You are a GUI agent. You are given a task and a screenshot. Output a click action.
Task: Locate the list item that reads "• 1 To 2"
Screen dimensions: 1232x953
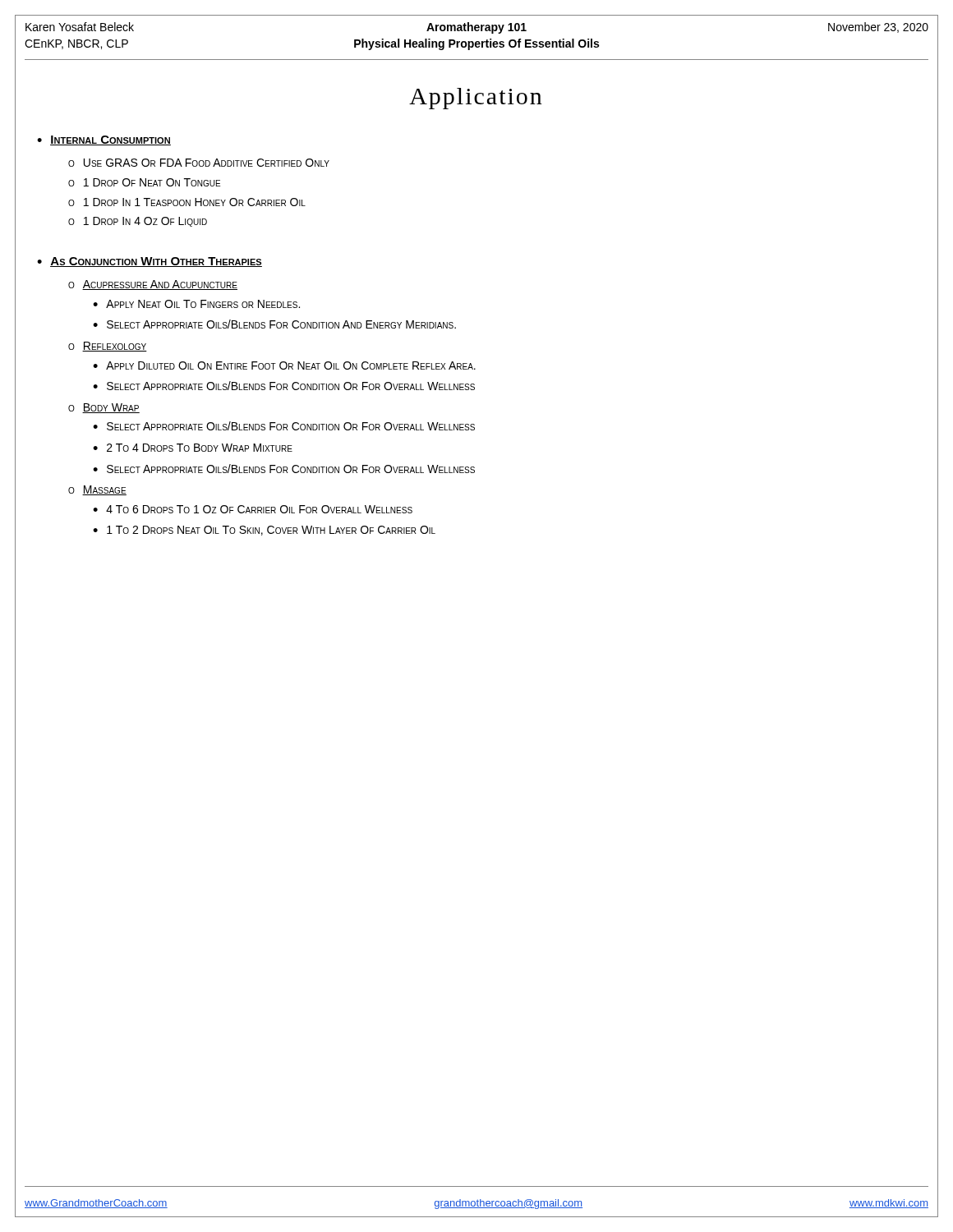pos(264,531)
